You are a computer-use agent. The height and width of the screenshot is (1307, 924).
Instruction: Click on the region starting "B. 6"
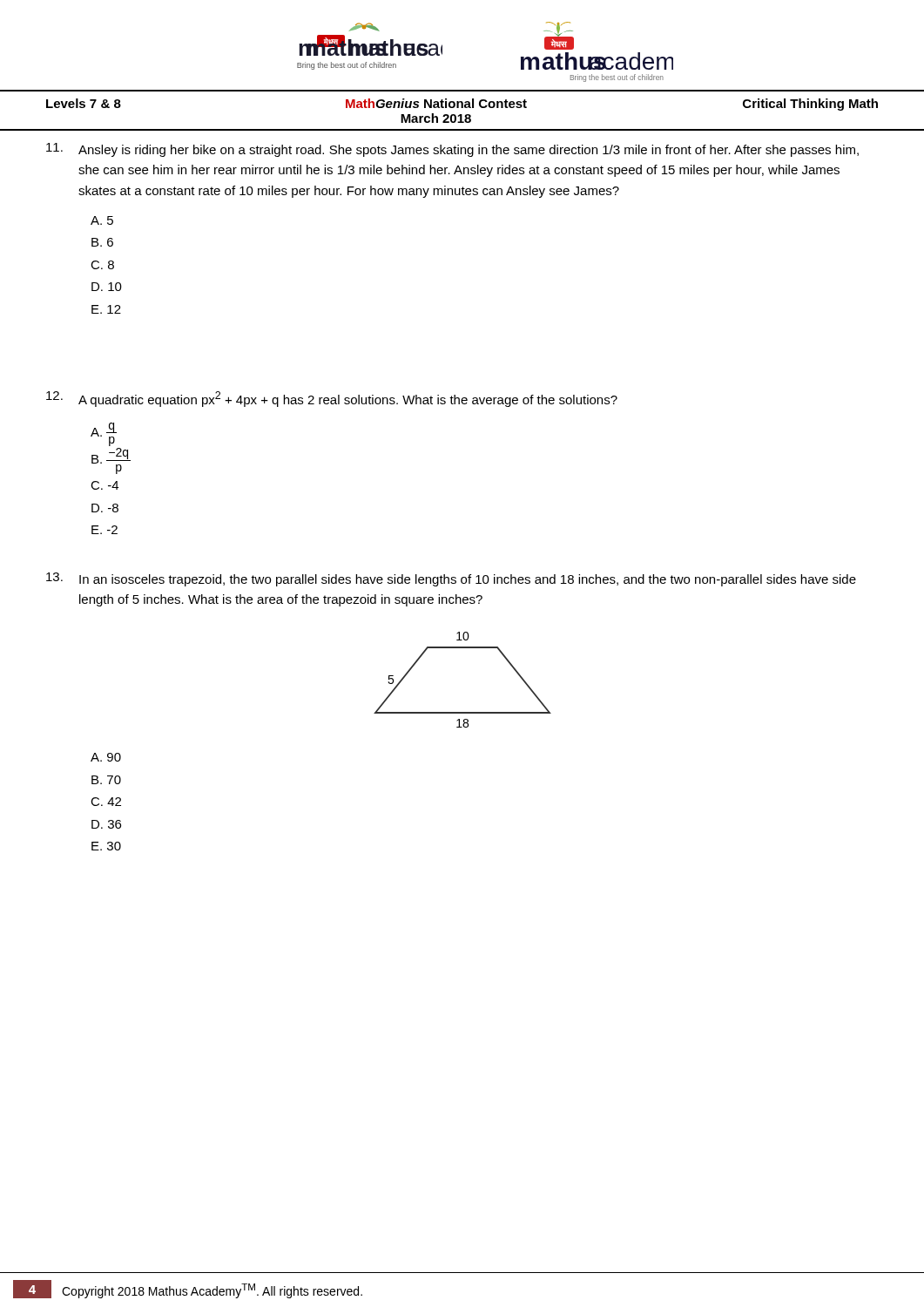pyautogui.click(x=102, y=242)
